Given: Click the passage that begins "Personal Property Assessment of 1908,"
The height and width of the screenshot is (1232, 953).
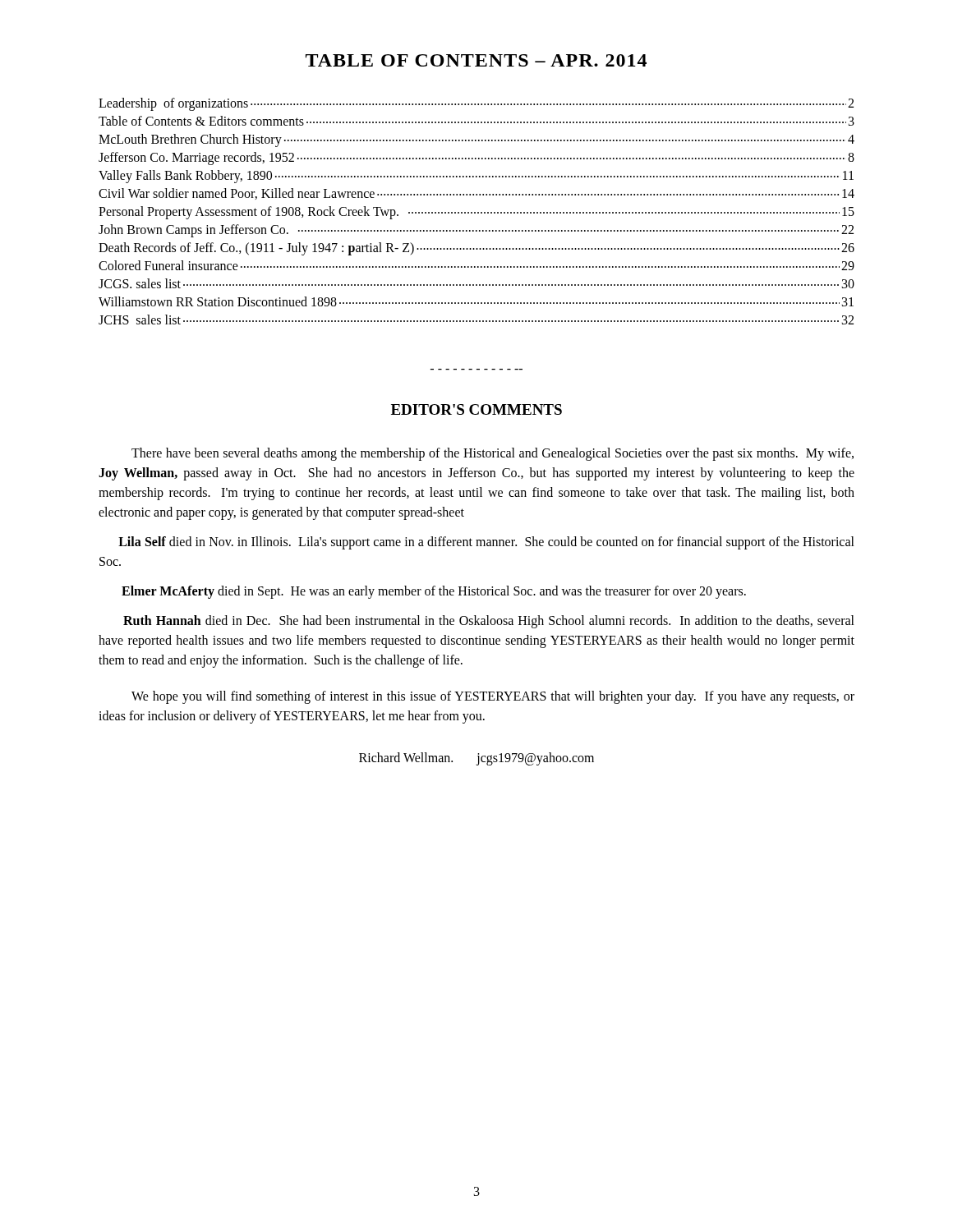Looking at the screenshot, I should [x=476, y=212].
